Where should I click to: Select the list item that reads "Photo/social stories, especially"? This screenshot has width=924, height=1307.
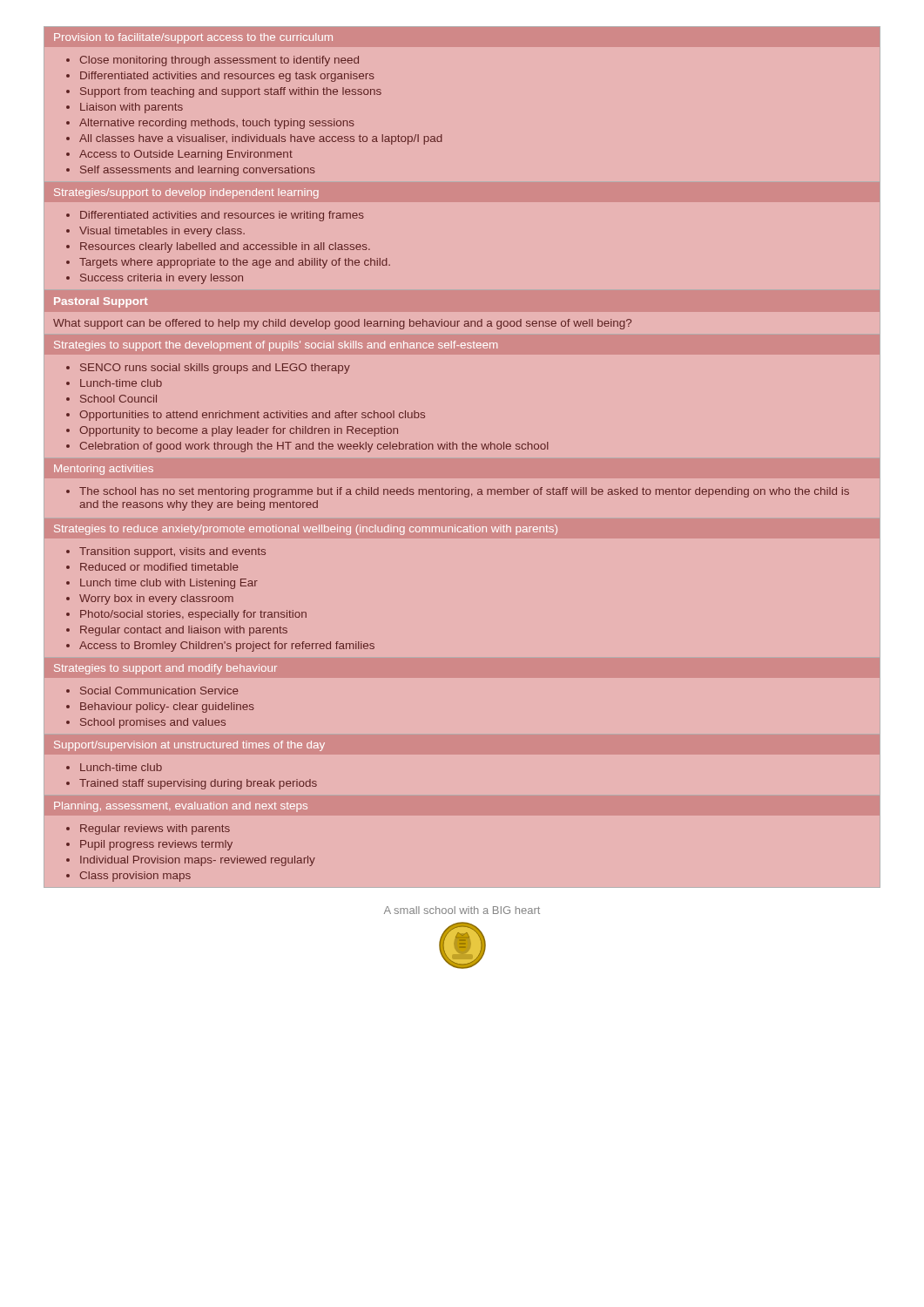(x=193, y=613)
